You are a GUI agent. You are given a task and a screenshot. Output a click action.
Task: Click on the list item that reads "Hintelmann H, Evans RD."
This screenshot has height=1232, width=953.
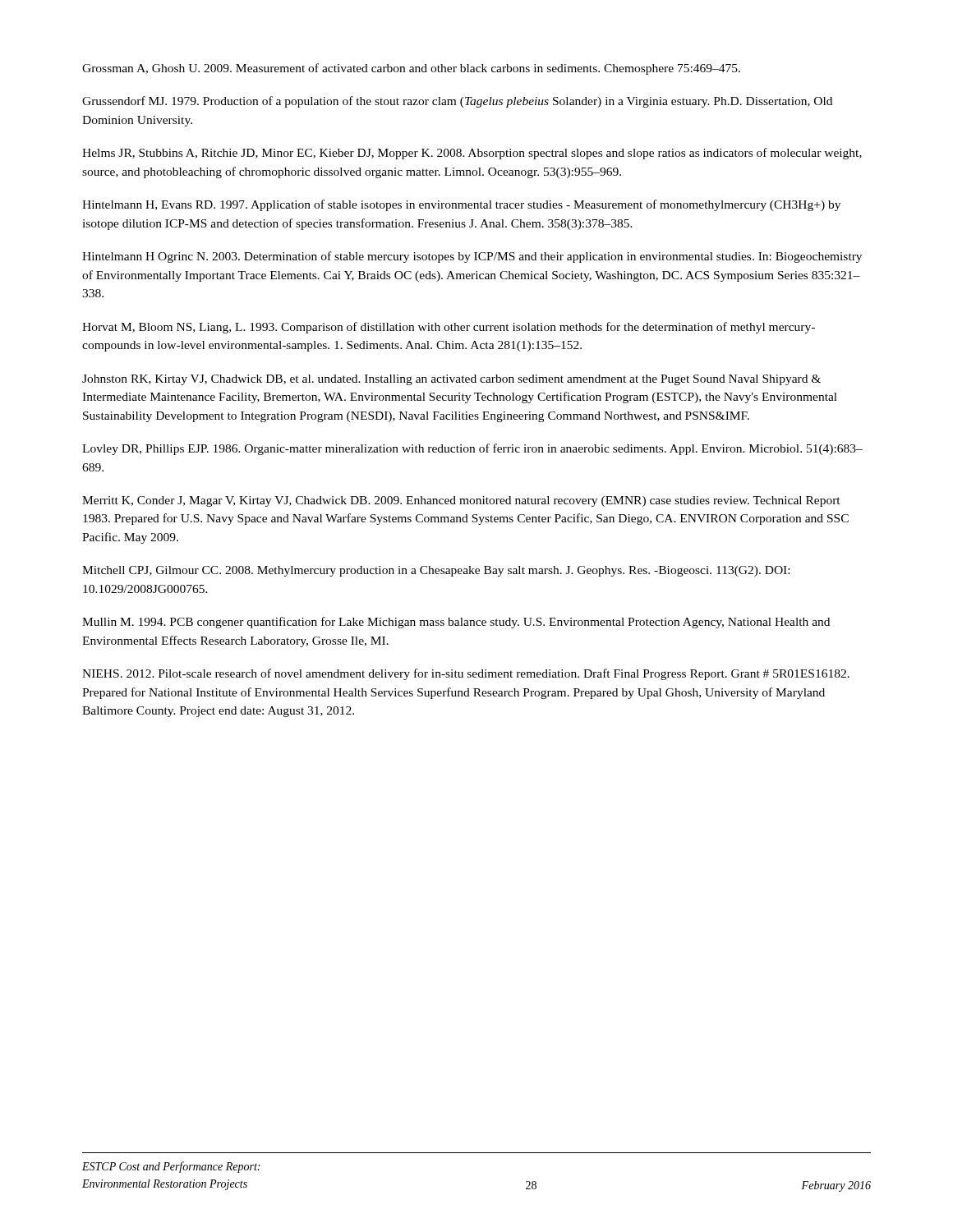461,214
